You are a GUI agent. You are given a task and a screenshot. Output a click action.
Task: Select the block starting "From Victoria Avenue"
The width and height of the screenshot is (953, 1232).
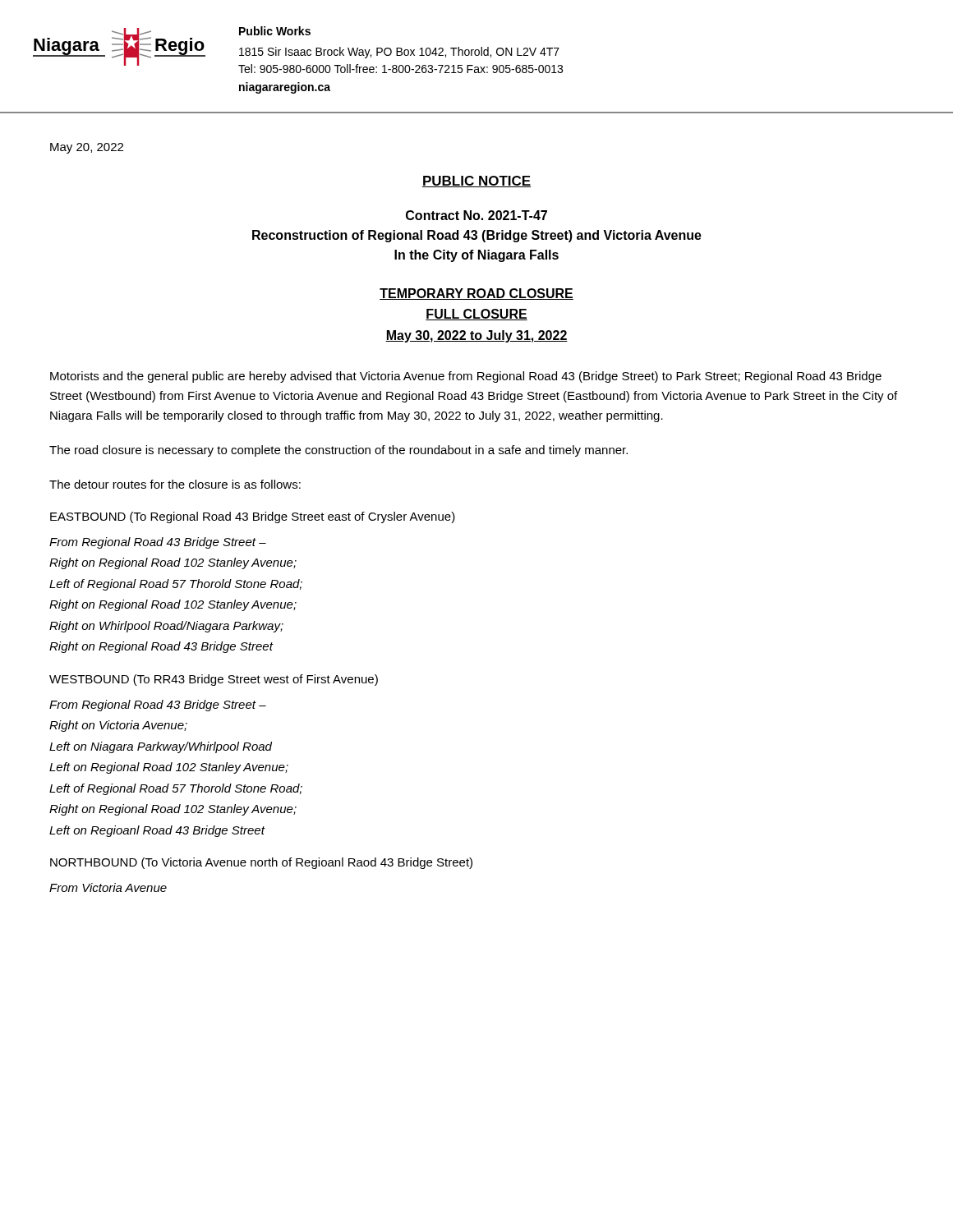(x=108, y=887)
